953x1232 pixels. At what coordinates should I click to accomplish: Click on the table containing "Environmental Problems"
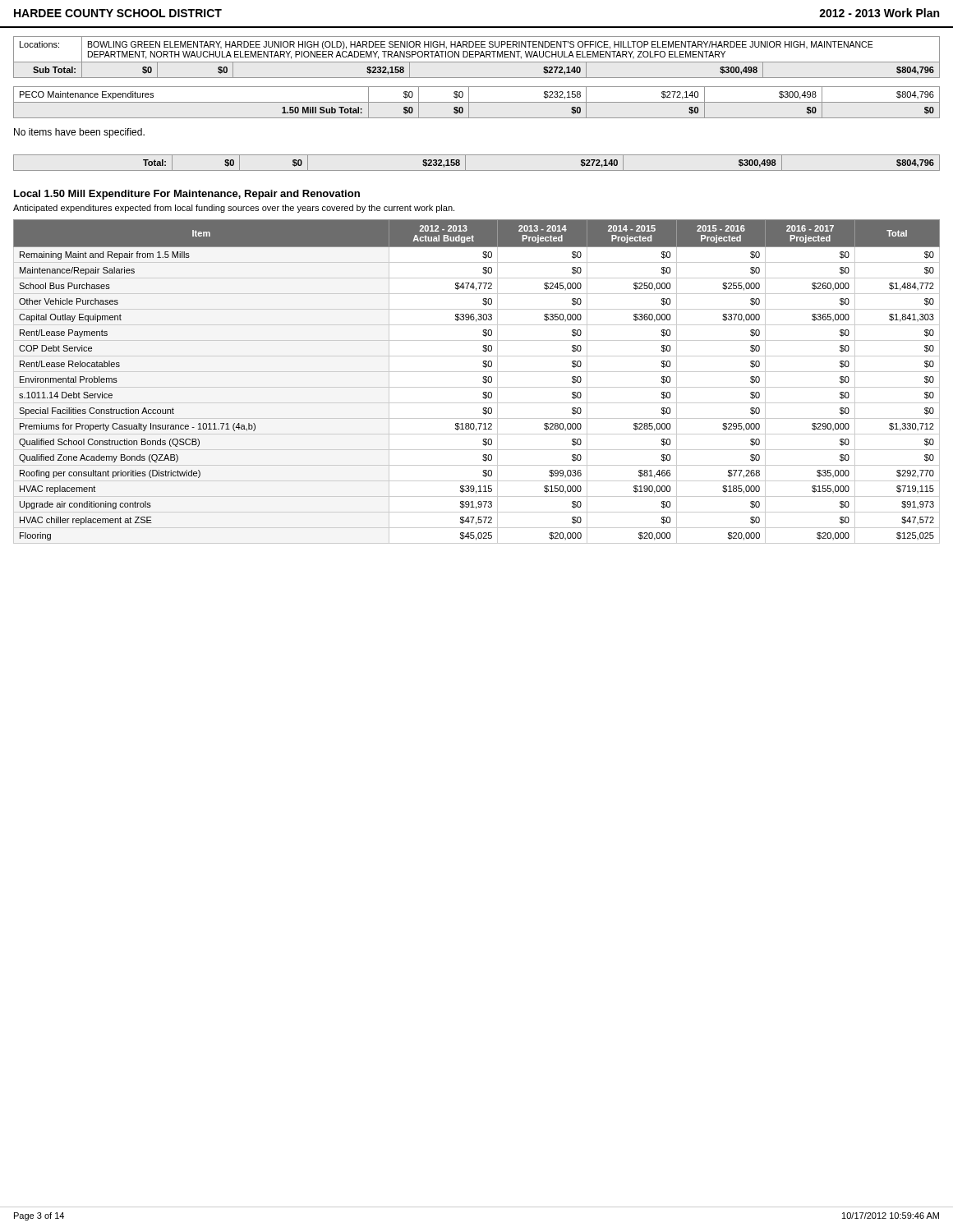tap(476, 381)
